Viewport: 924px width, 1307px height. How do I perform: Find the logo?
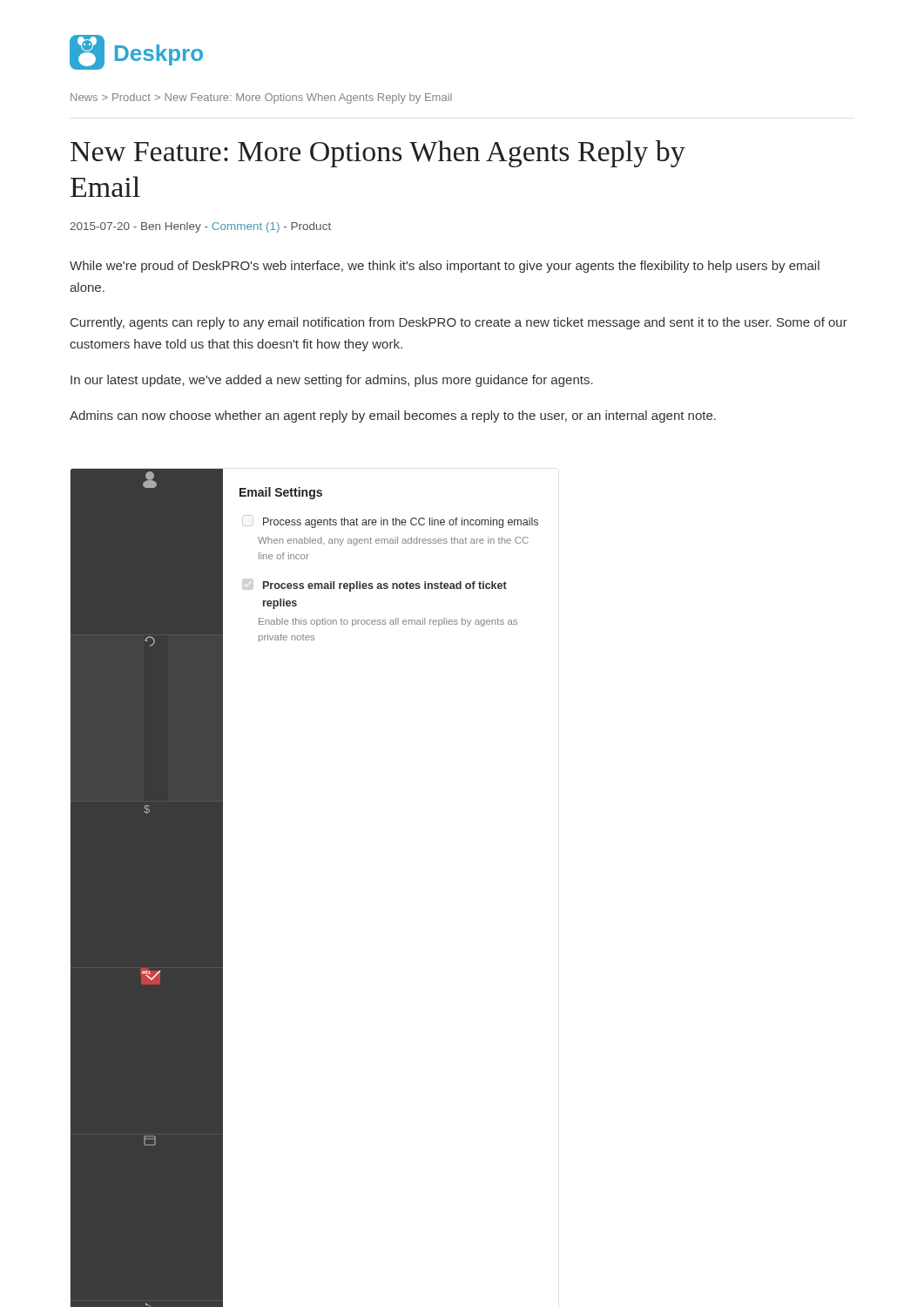click(x=462, y=44)
